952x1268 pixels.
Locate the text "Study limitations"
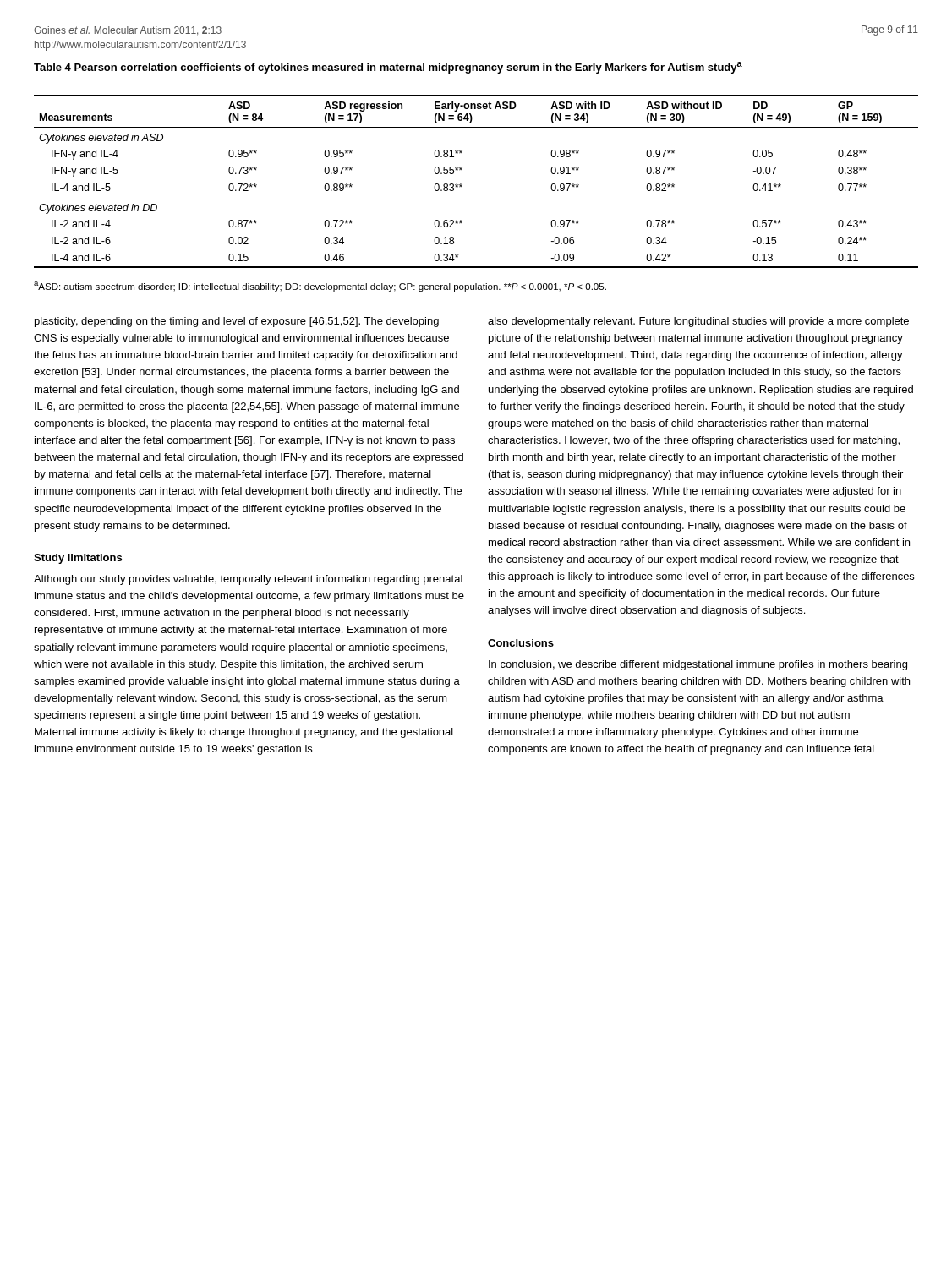coord(78,557)
